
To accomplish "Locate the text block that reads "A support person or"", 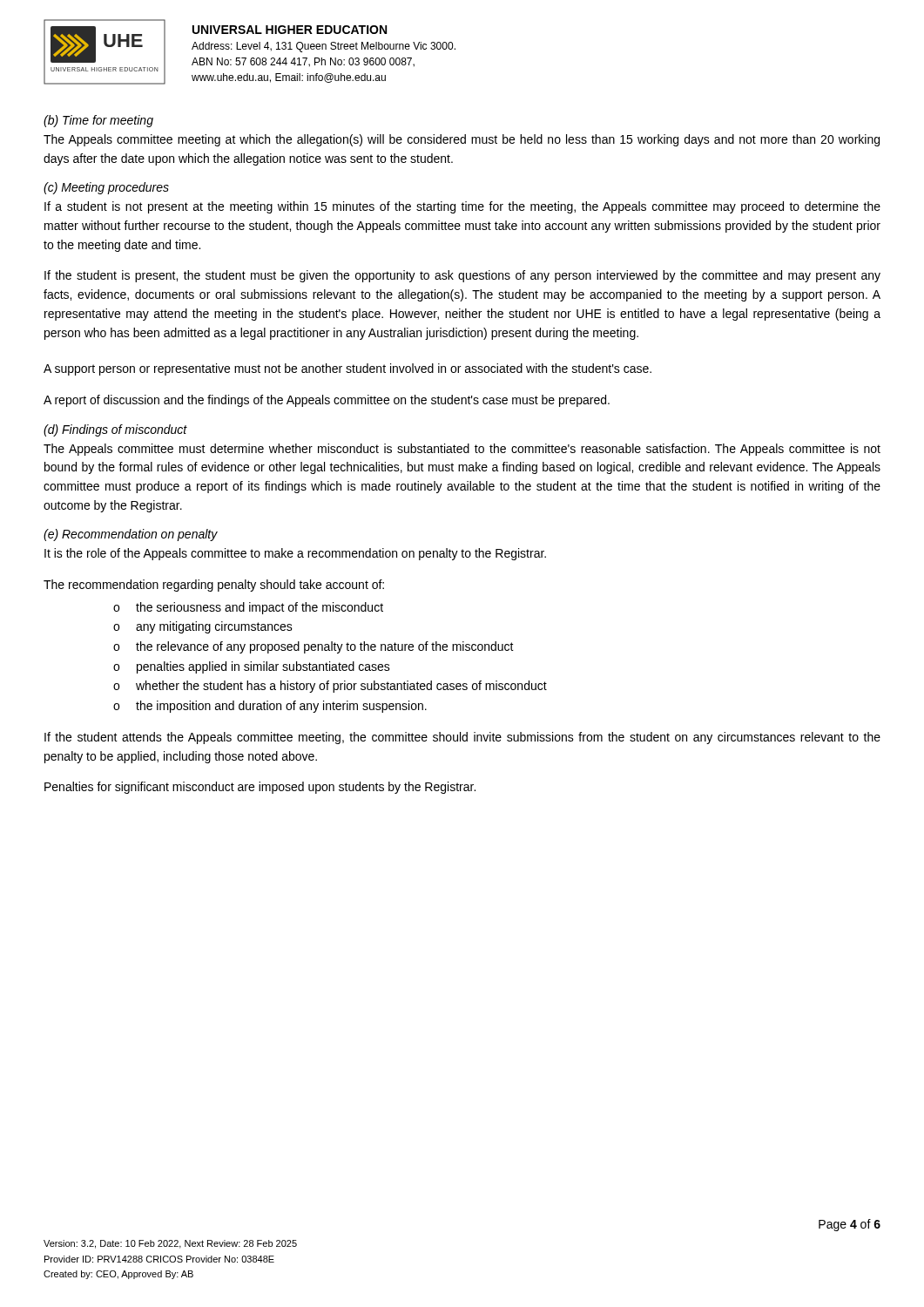I will (348, 369).
